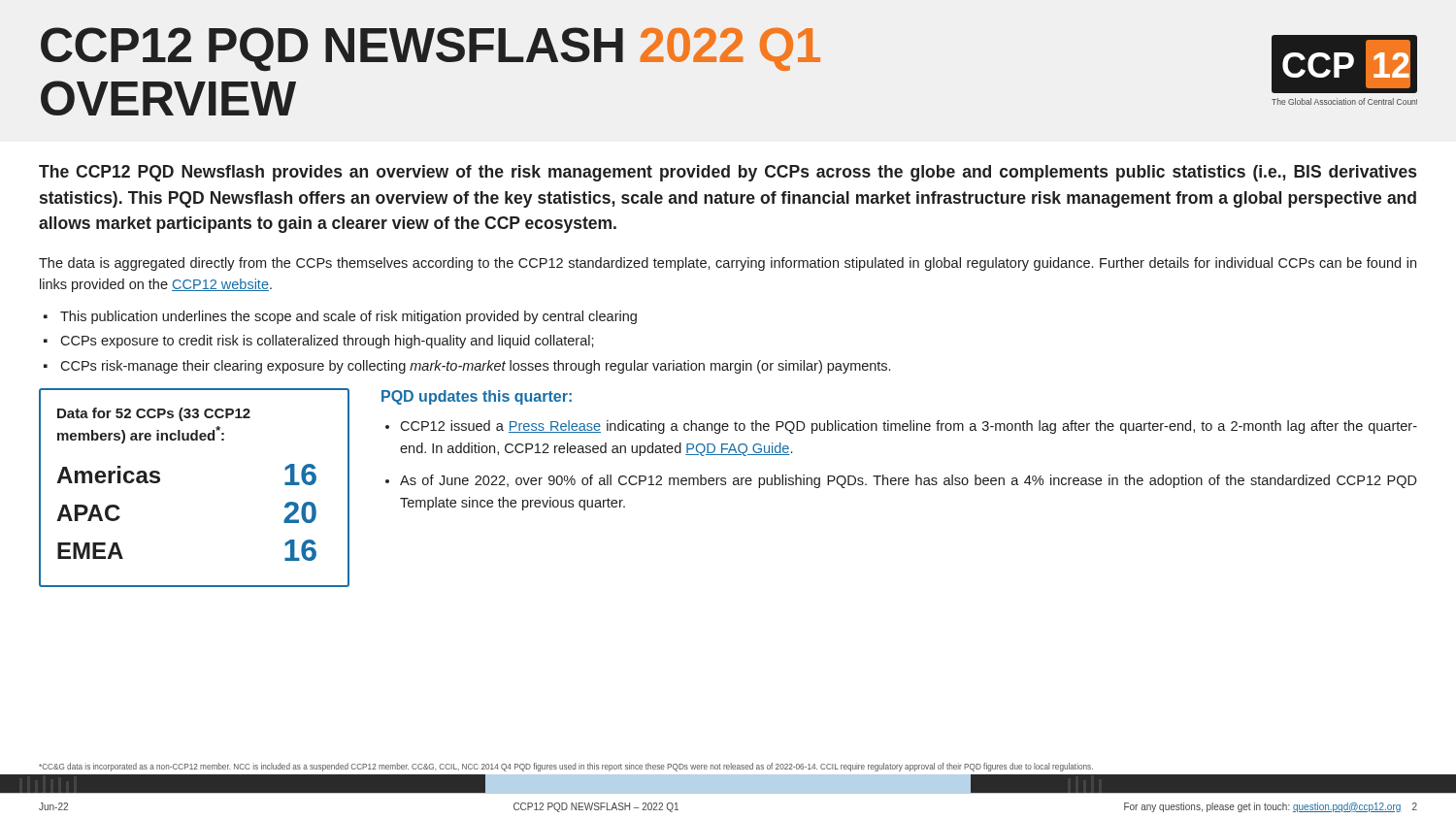Locate the text block starting "▪ CCPs exposure to credit risk is"
This screenshot has height=819, width=1456.
[x=319, y=341]
